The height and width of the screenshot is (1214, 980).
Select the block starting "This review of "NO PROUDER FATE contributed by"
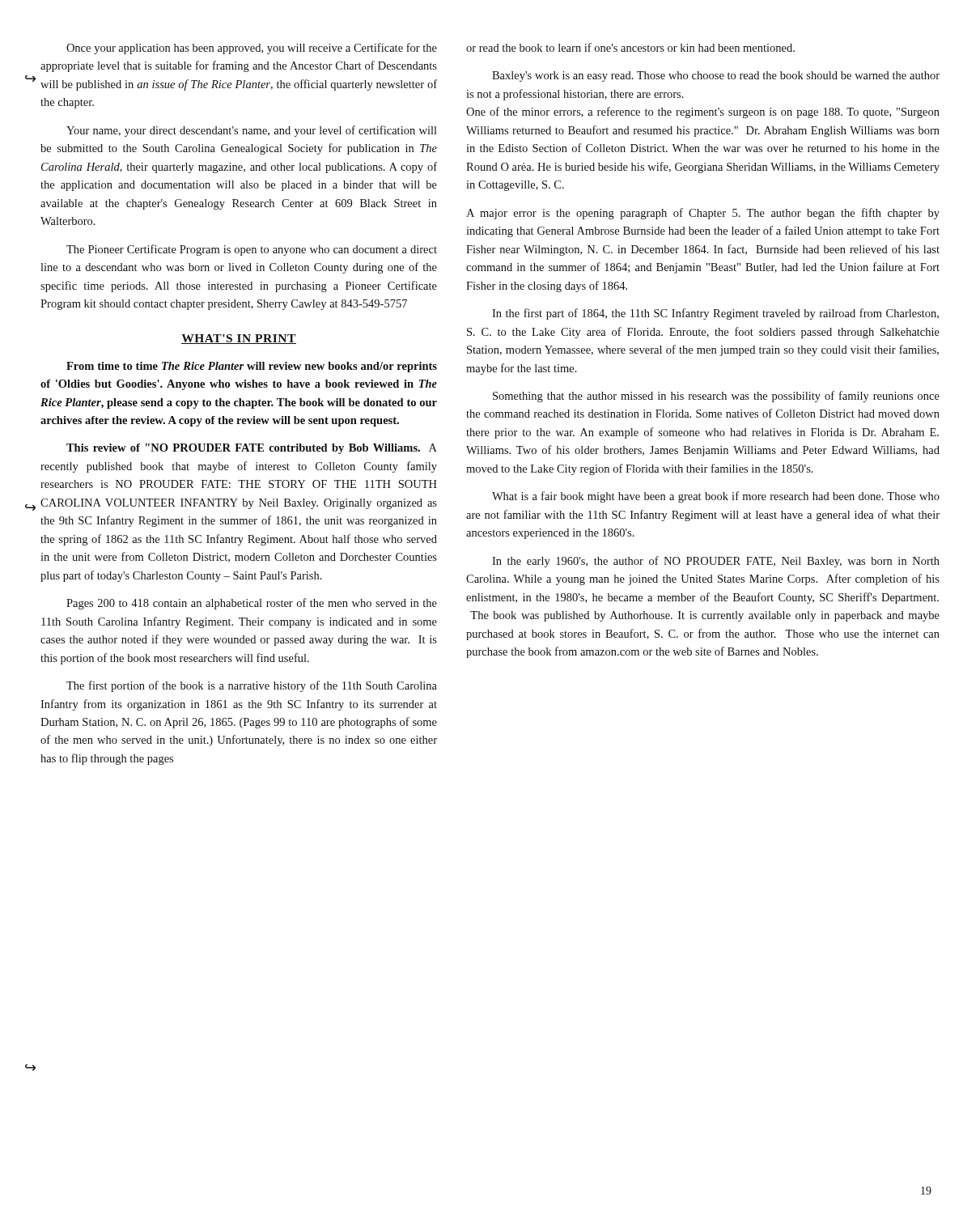(239, 512)
